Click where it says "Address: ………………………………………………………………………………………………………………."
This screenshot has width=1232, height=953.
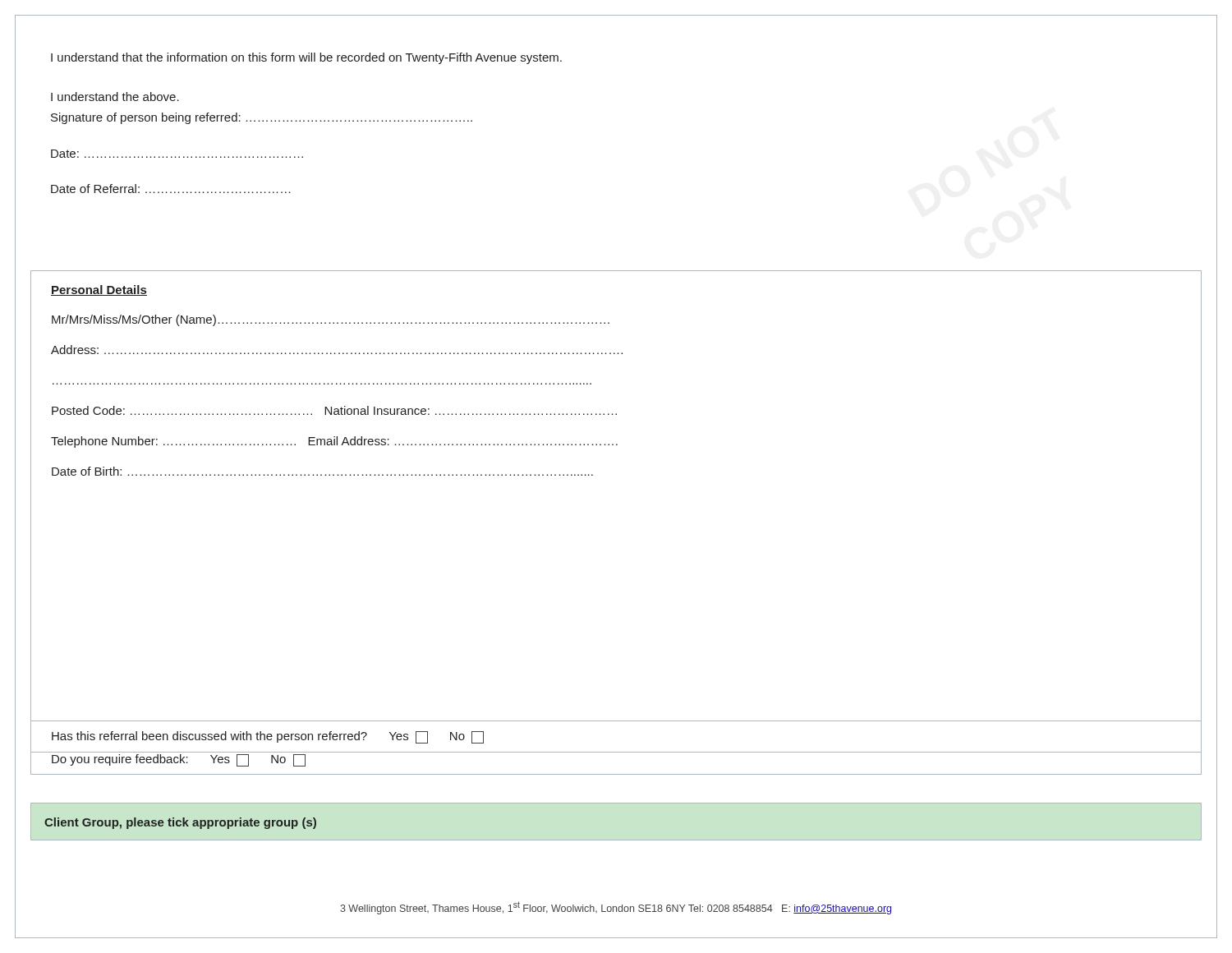click(337, 350)
